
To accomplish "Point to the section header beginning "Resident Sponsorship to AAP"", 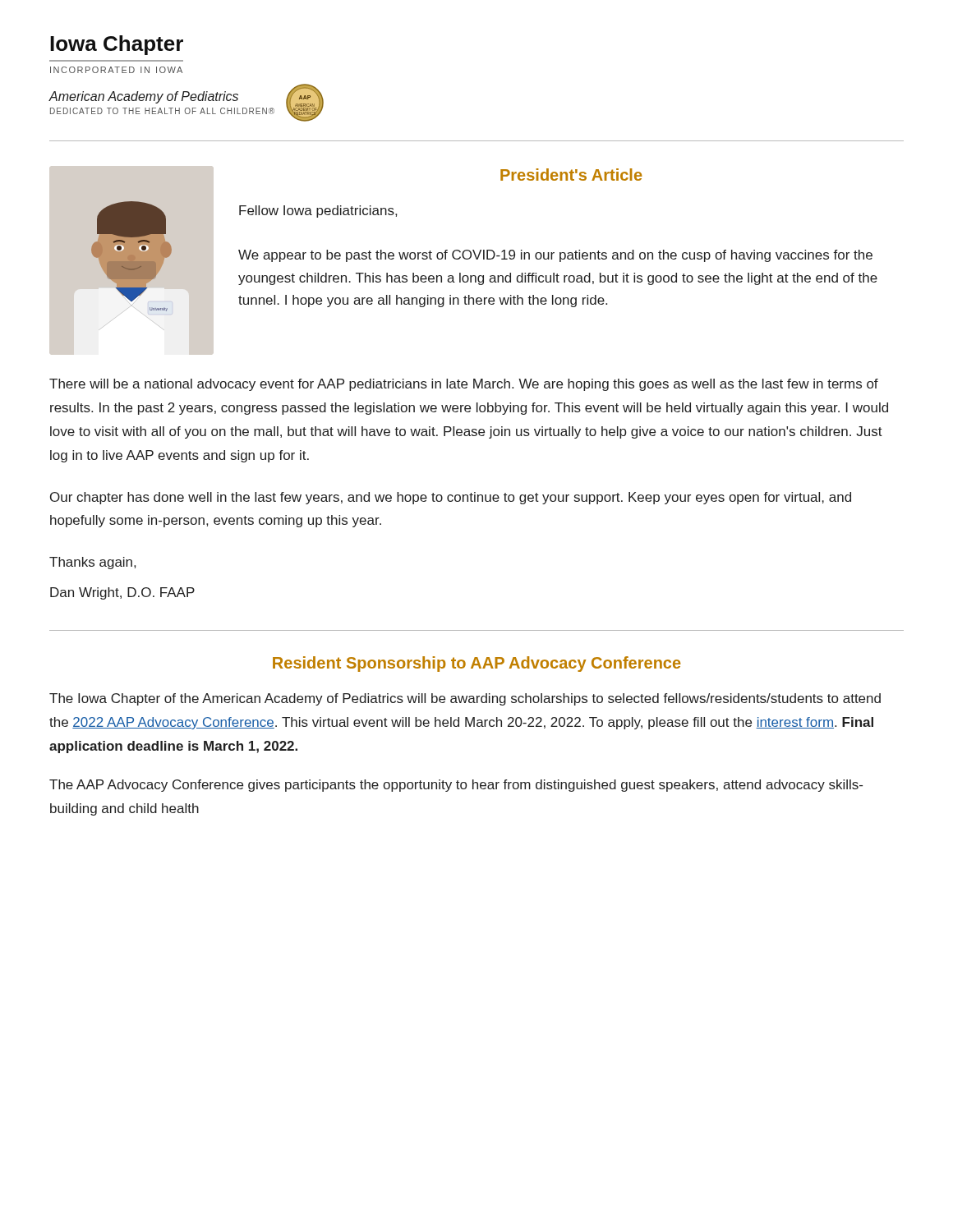I will 476,663.
